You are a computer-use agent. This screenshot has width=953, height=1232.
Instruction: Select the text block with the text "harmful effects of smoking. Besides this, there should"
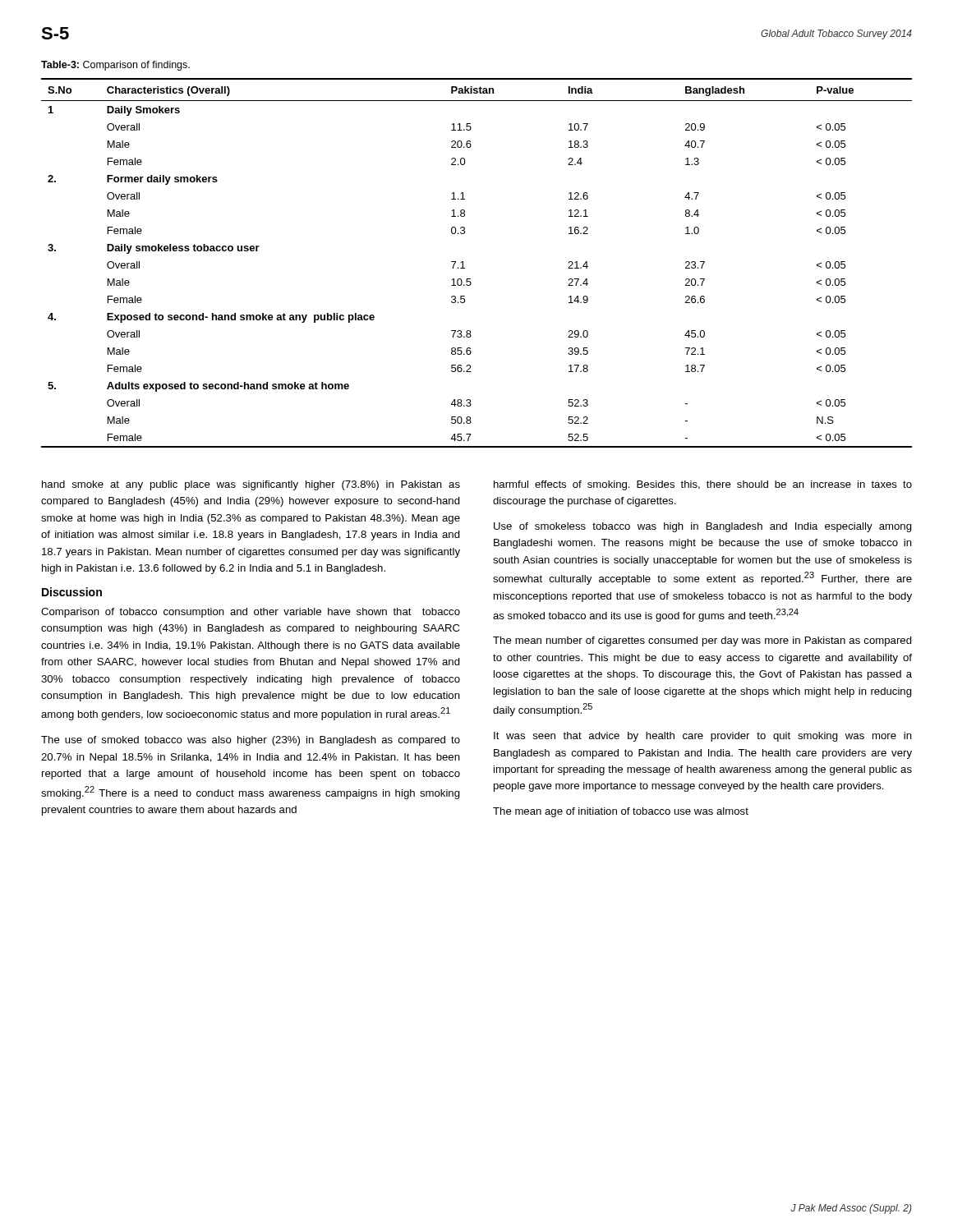click(702, 493)
